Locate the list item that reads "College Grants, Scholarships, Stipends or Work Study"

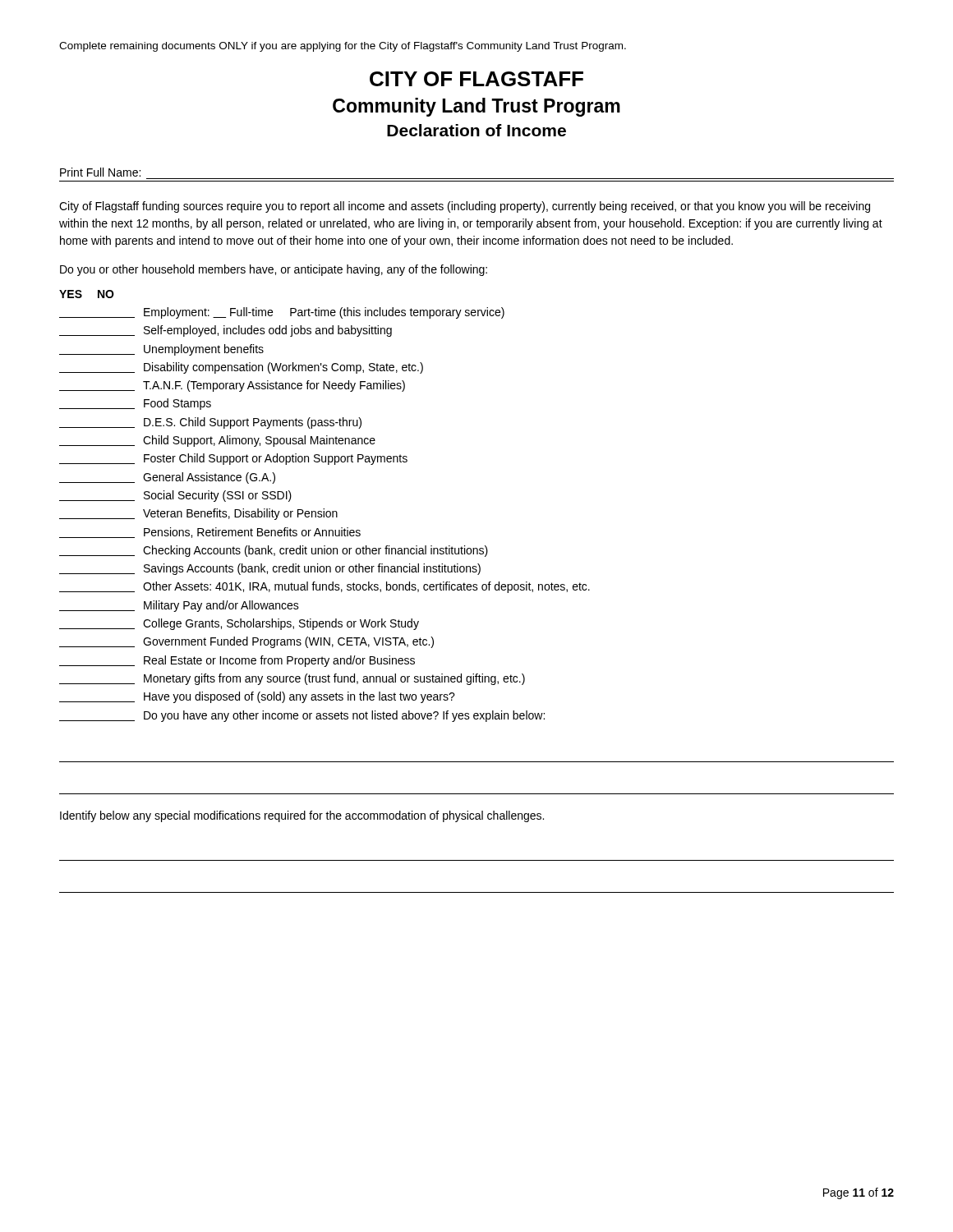(x=239, y=624)
